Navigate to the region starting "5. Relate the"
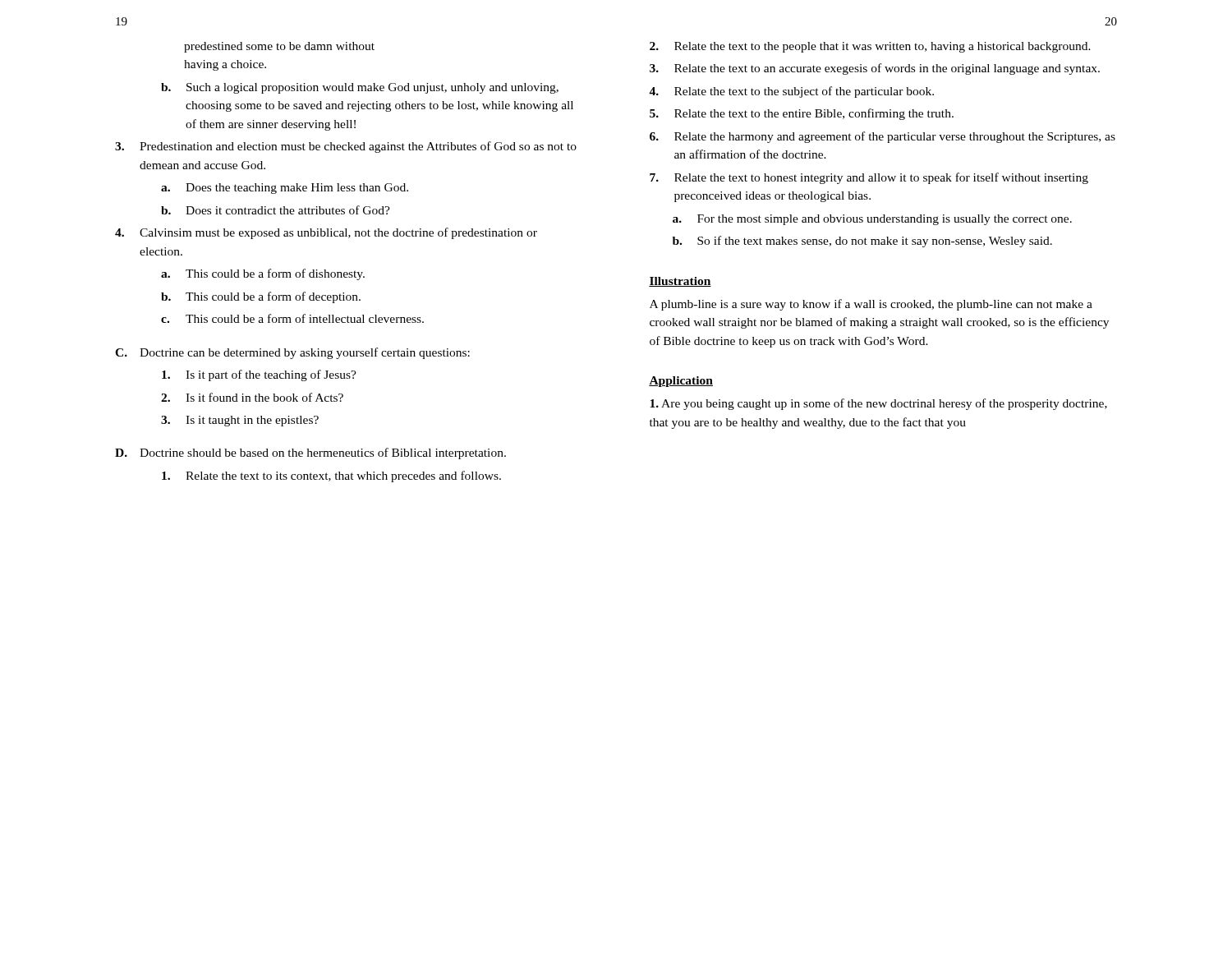The width and height of the screenshot is (1232, 953). pos(883,114)
